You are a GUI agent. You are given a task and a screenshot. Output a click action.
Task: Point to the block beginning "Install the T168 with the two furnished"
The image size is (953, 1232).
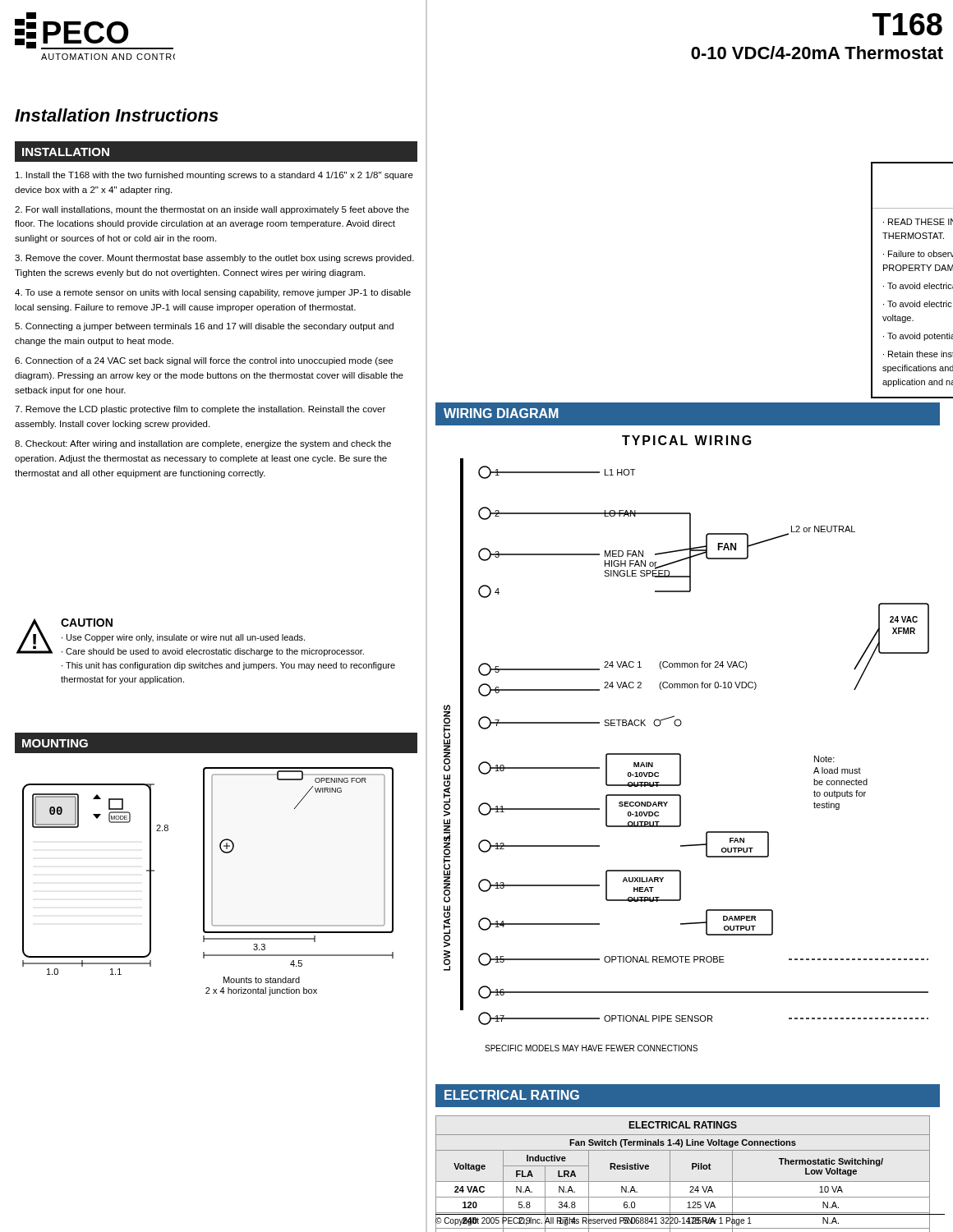[x=215, y=325]
